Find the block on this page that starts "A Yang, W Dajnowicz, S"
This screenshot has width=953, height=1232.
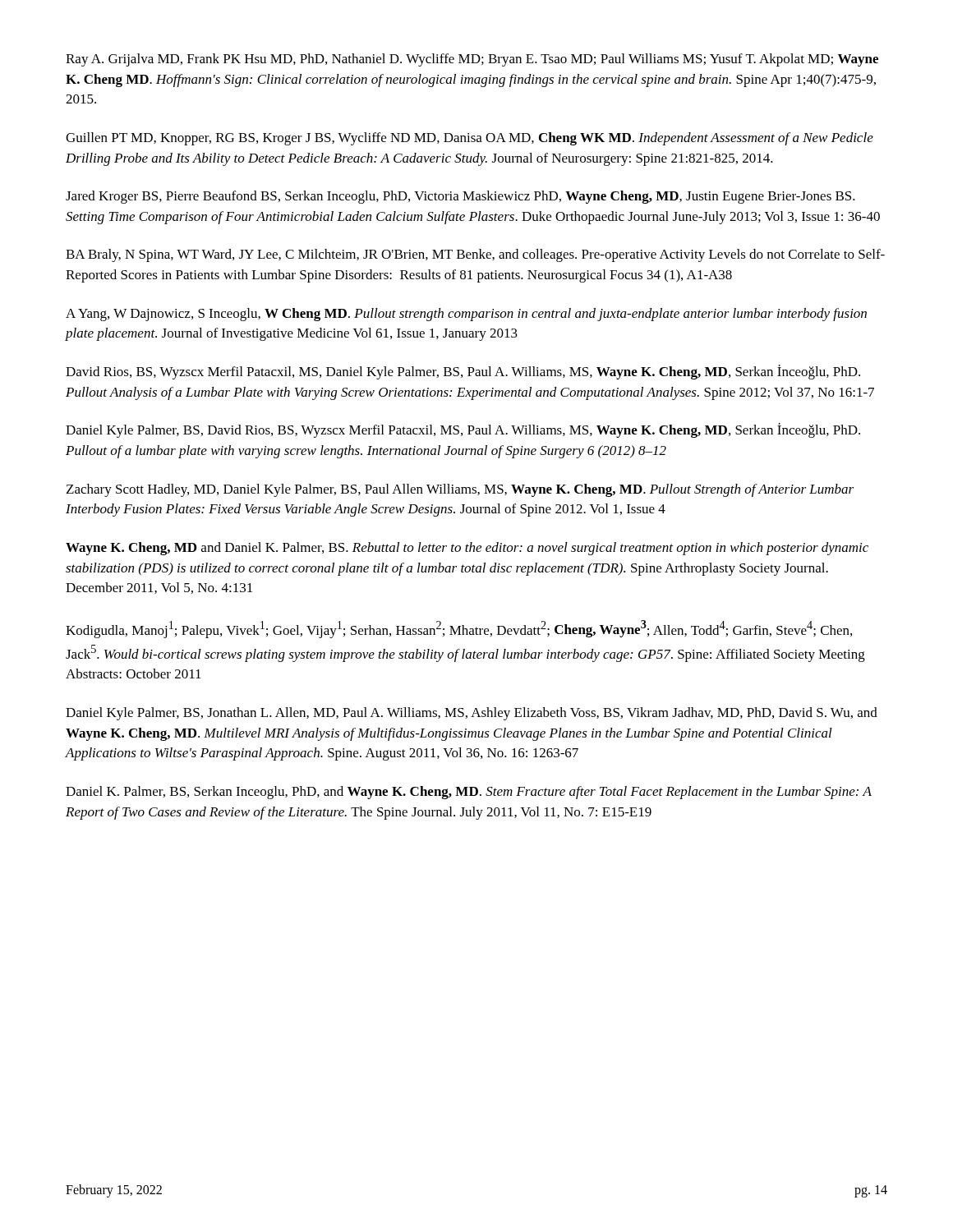467,323
